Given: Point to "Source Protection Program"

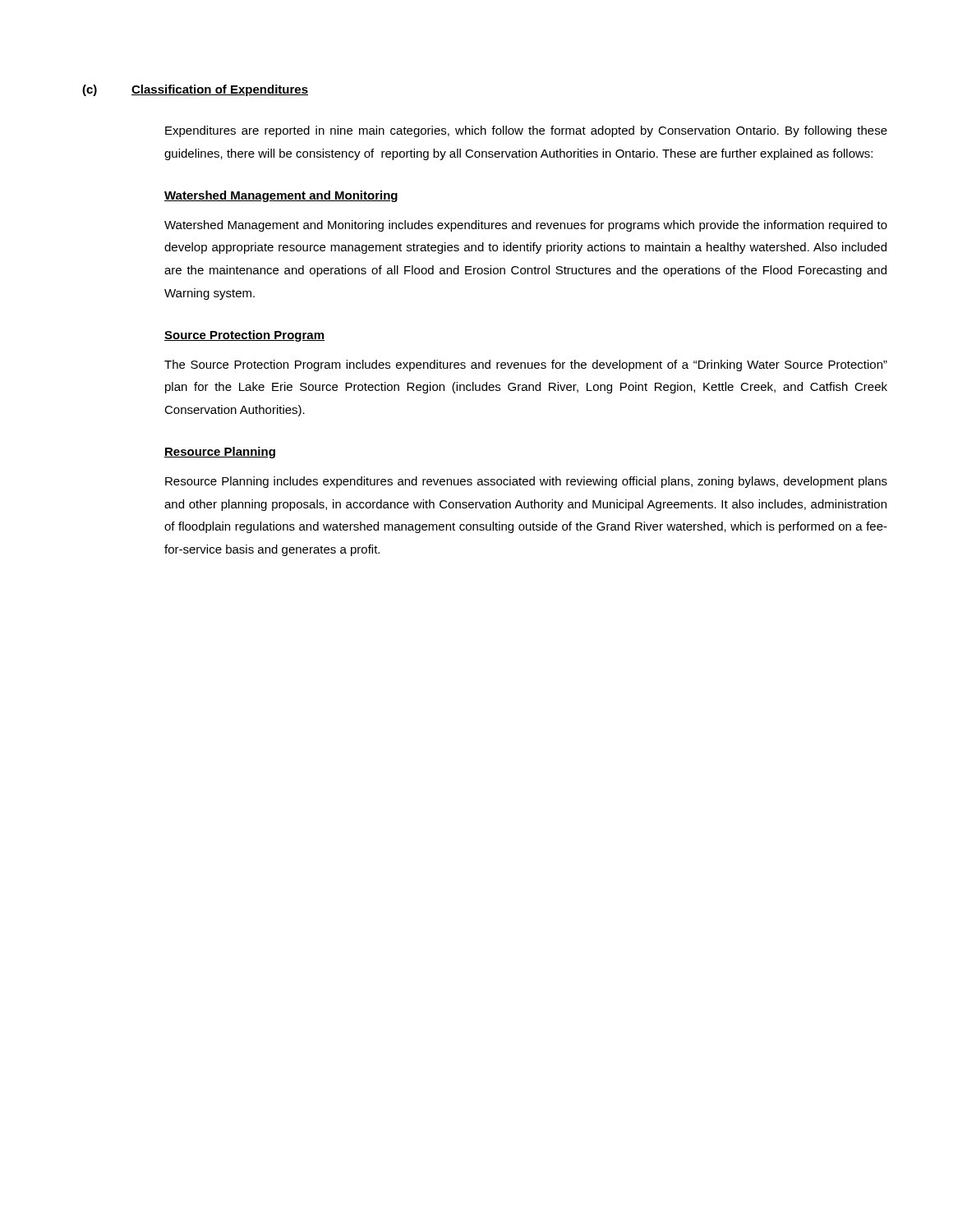Looking at the screenshot, I should tap(244, 334).
